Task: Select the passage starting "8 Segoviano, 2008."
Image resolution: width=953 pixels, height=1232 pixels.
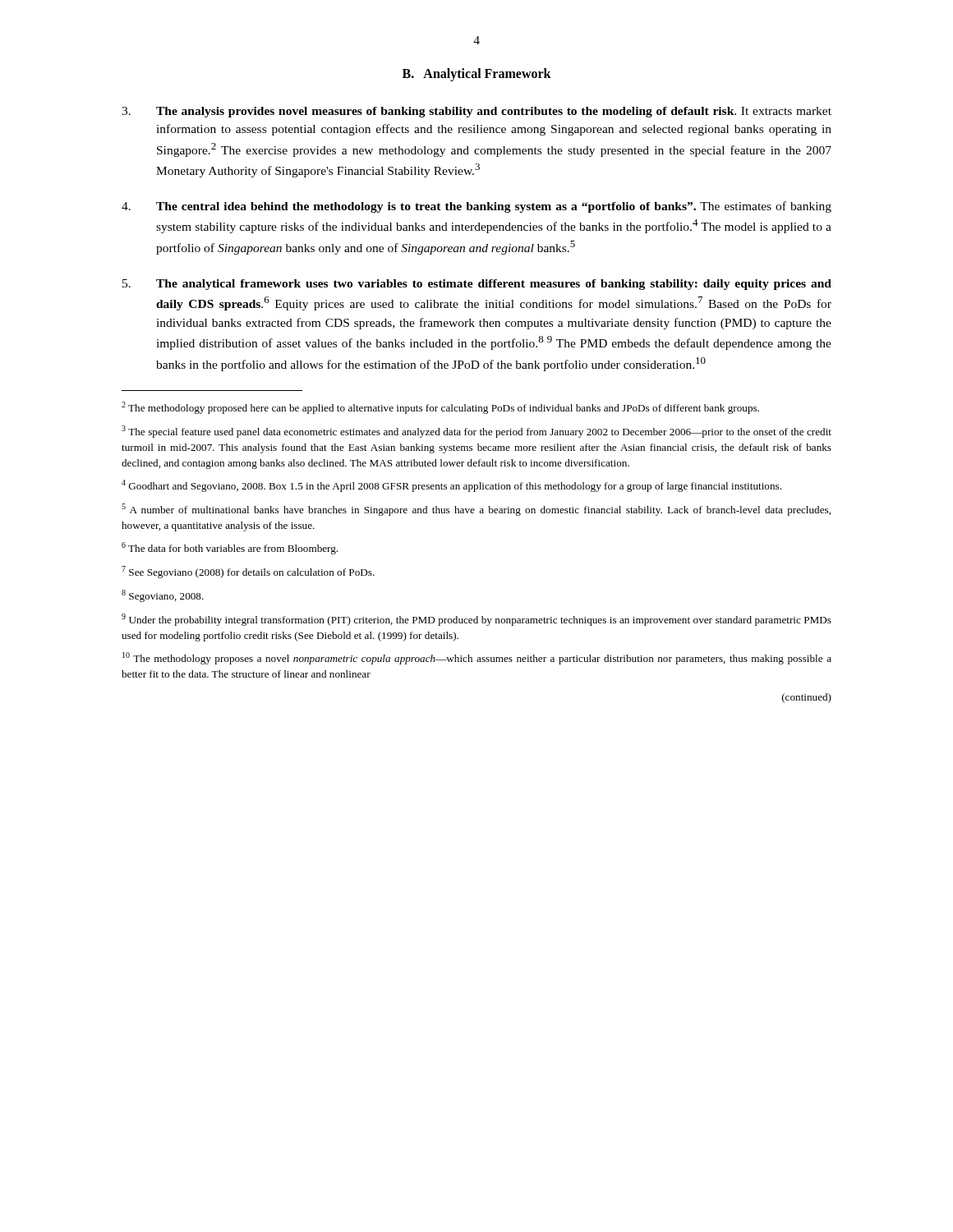Action: pos(163,595)
